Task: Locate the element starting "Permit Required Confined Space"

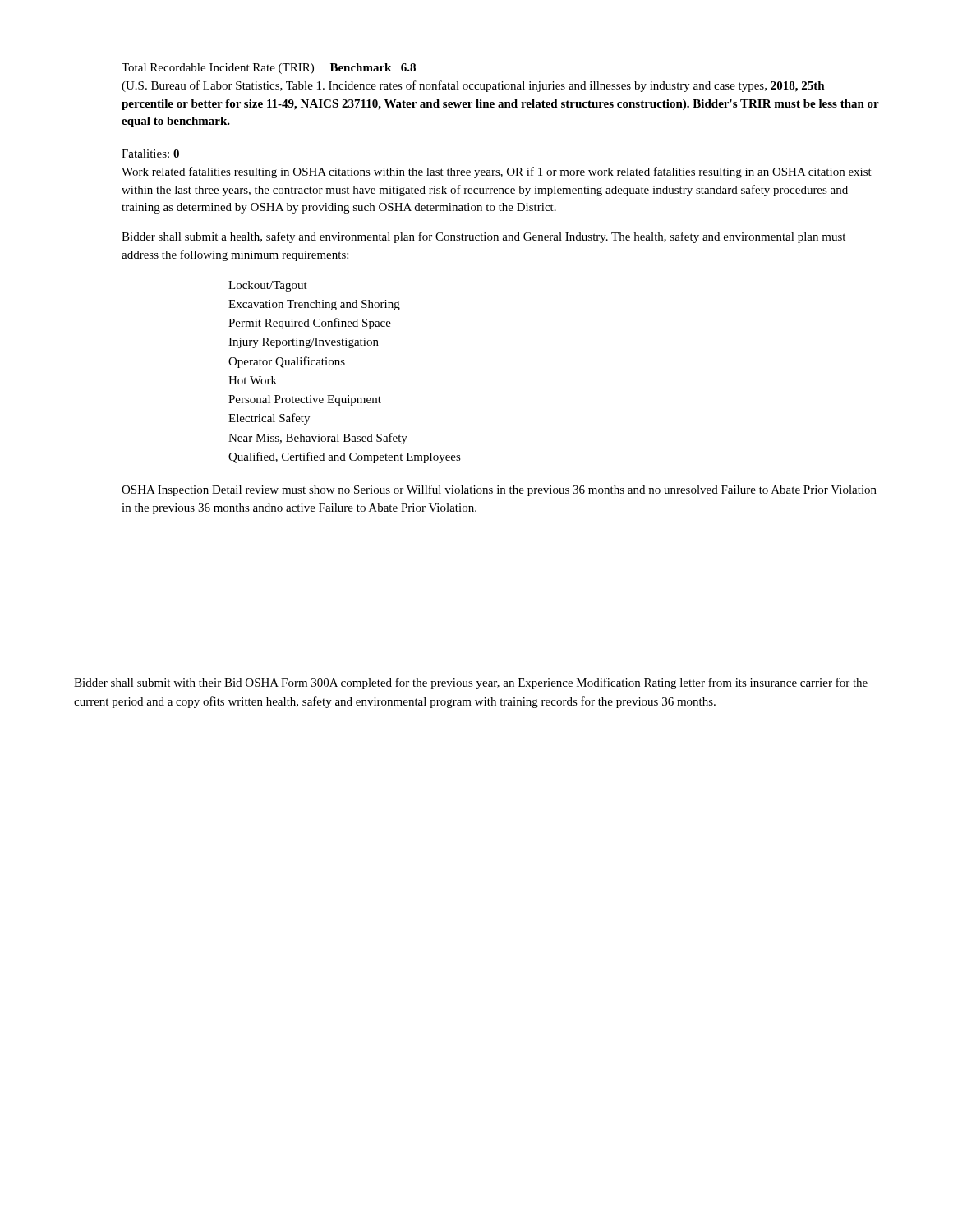Action: (310, 323)
